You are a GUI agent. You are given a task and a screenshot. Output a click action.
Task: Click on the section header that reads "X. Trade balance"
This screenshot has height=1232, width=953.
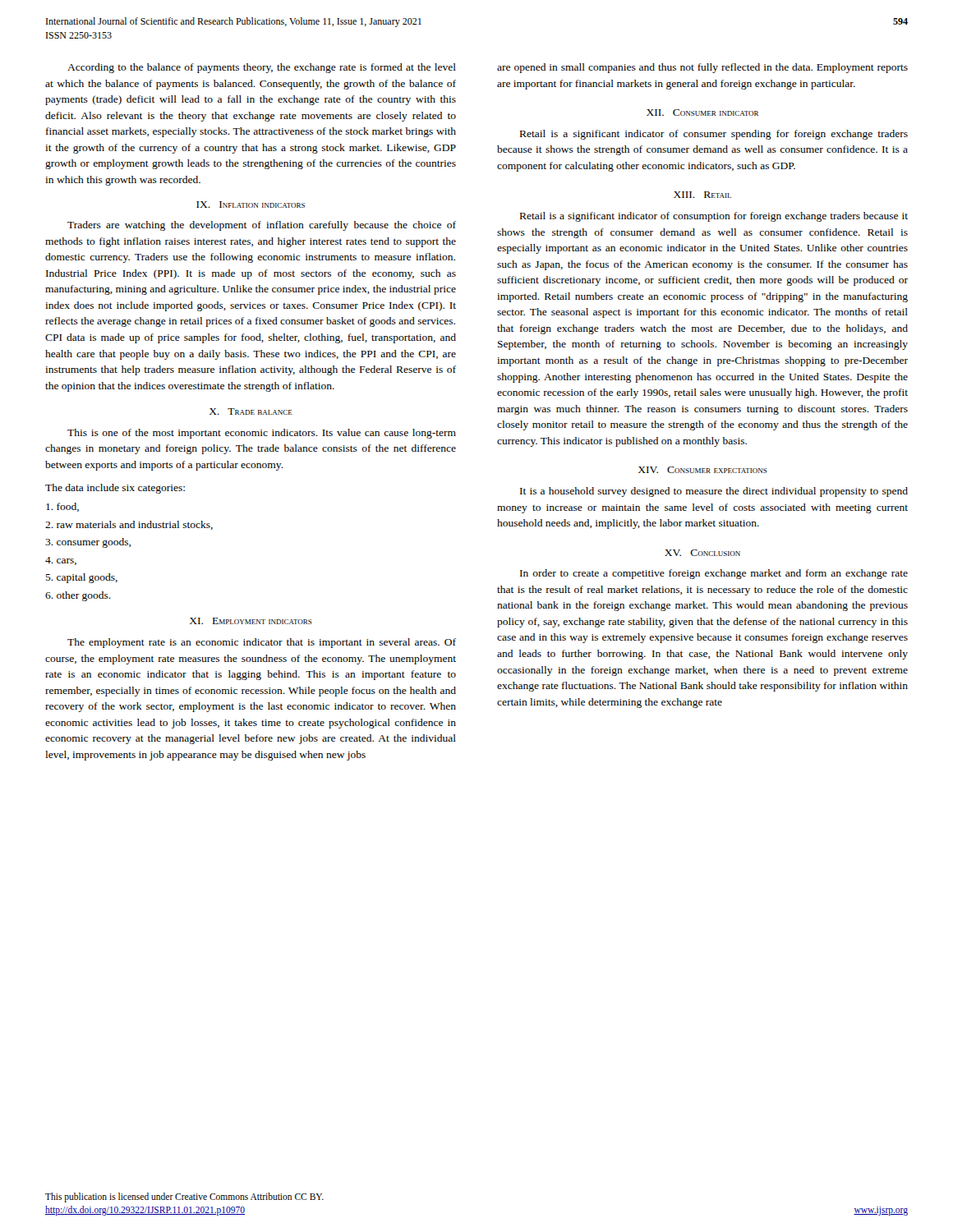click(251, 411)
